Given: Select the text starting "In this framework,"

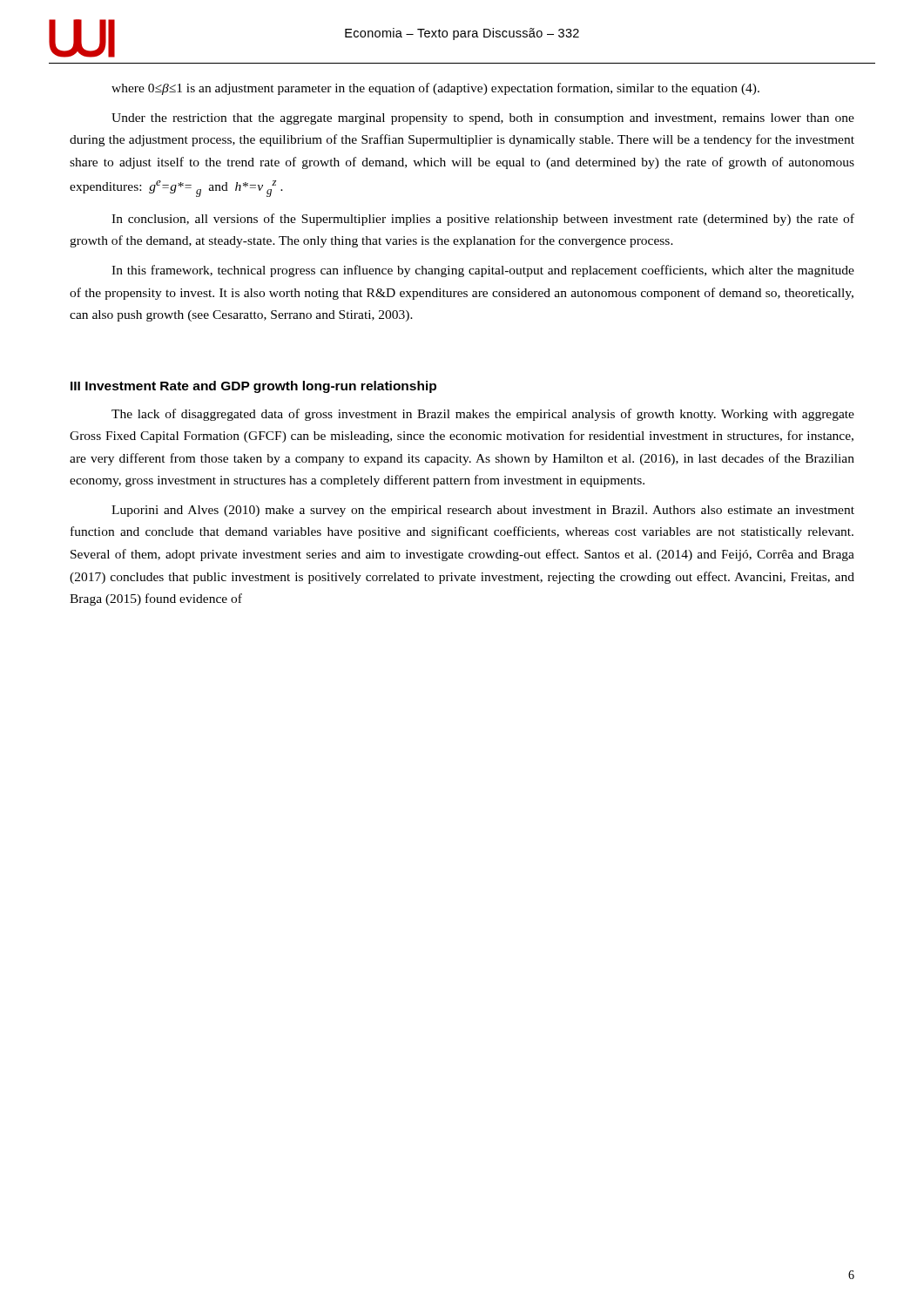Looking at the screenshot, I should pos(462,292).
